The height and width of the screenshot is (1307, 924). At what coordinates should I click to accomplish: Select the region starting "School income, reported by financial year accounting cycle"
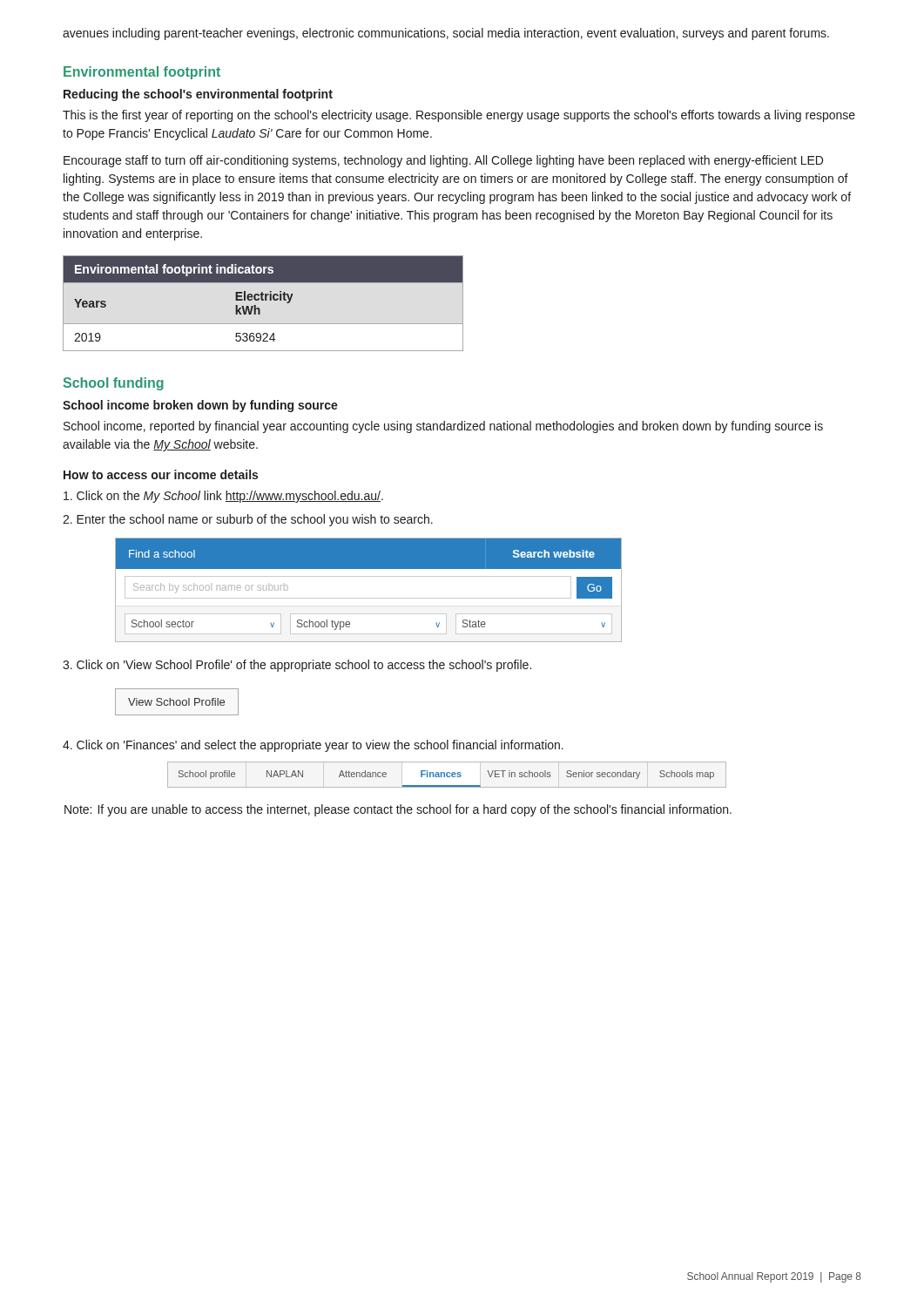click(x=462, y=436)
